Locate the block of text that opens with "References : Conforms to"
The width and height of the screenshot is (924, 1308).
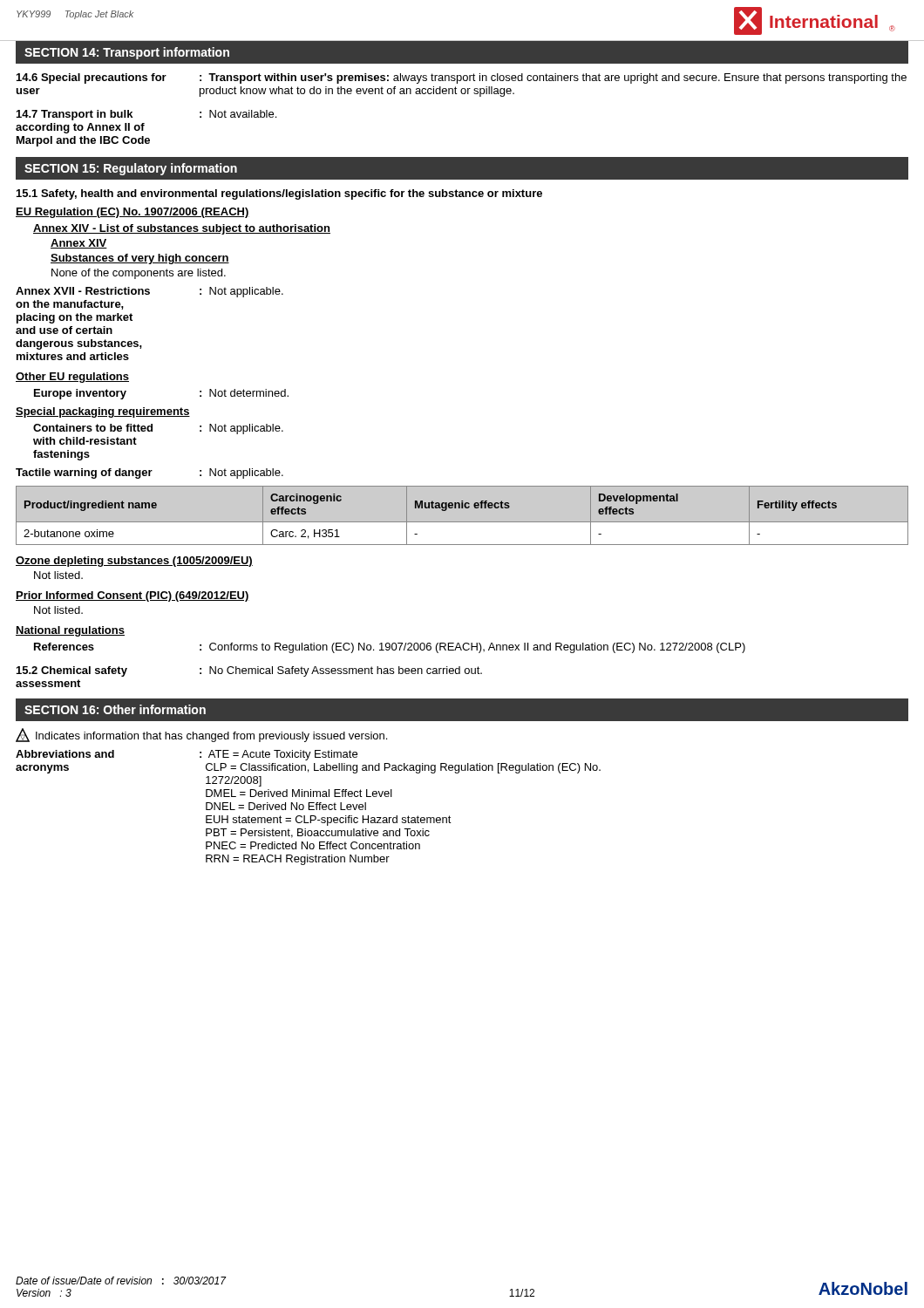pos(389,647)
